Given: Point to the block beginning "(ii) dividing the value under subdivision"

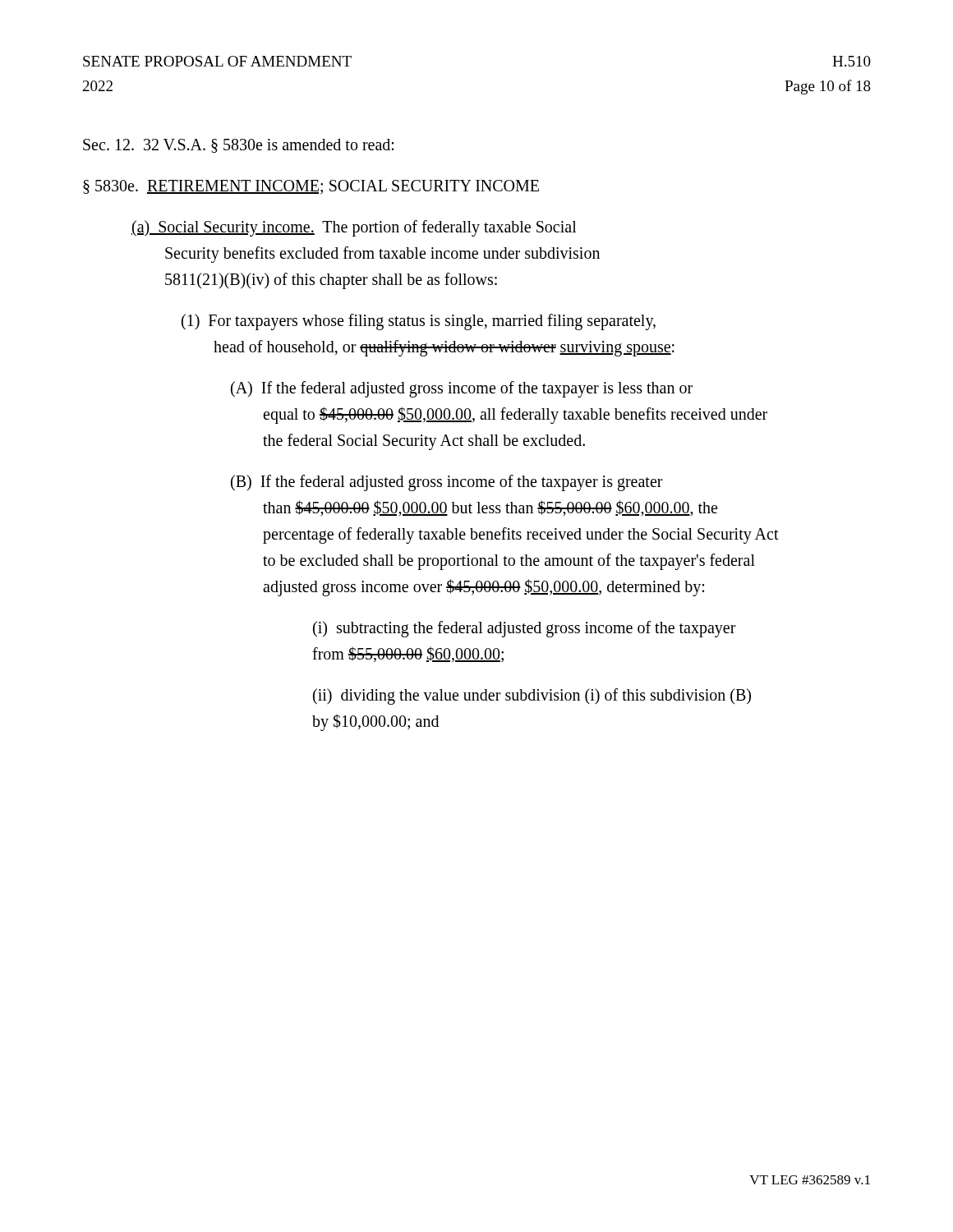Looking at the screenshot, I should (476, 708).
